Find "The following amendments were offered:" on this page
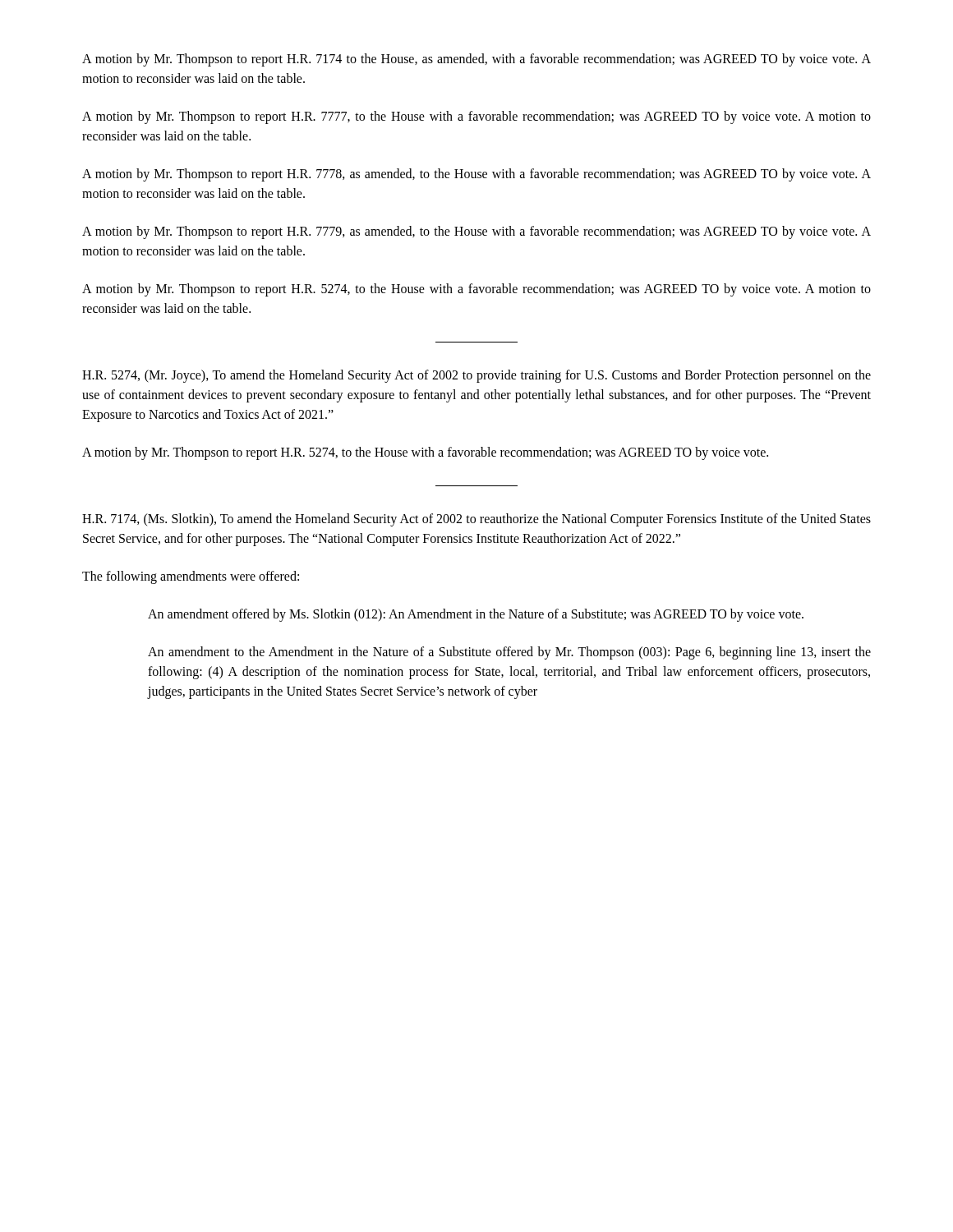953x1232 pixels. point(191,576)
